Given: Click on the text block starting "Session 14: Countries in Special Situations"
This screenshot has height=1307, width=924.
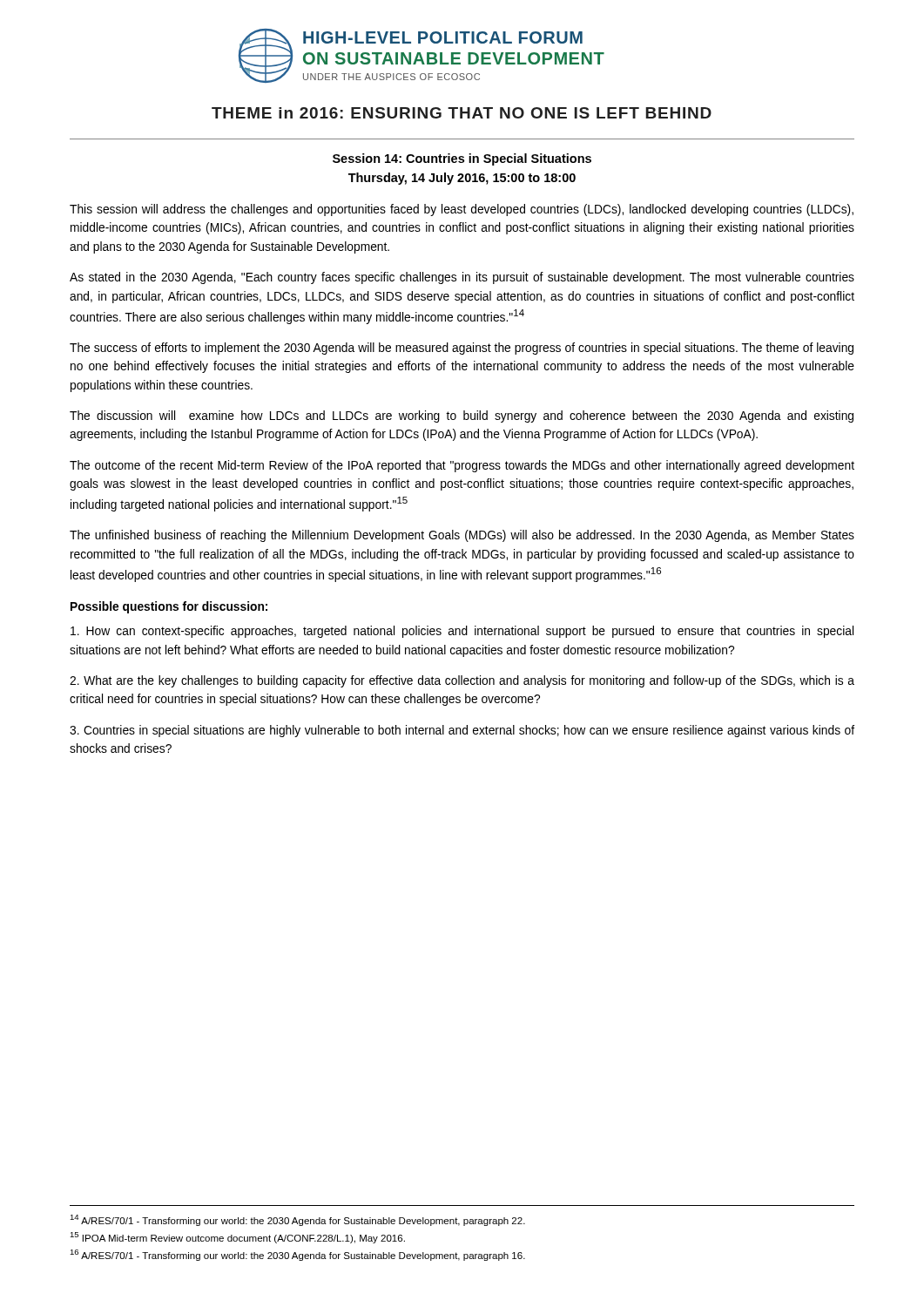Looking at the screenshot, I should [x=462, y=159].
